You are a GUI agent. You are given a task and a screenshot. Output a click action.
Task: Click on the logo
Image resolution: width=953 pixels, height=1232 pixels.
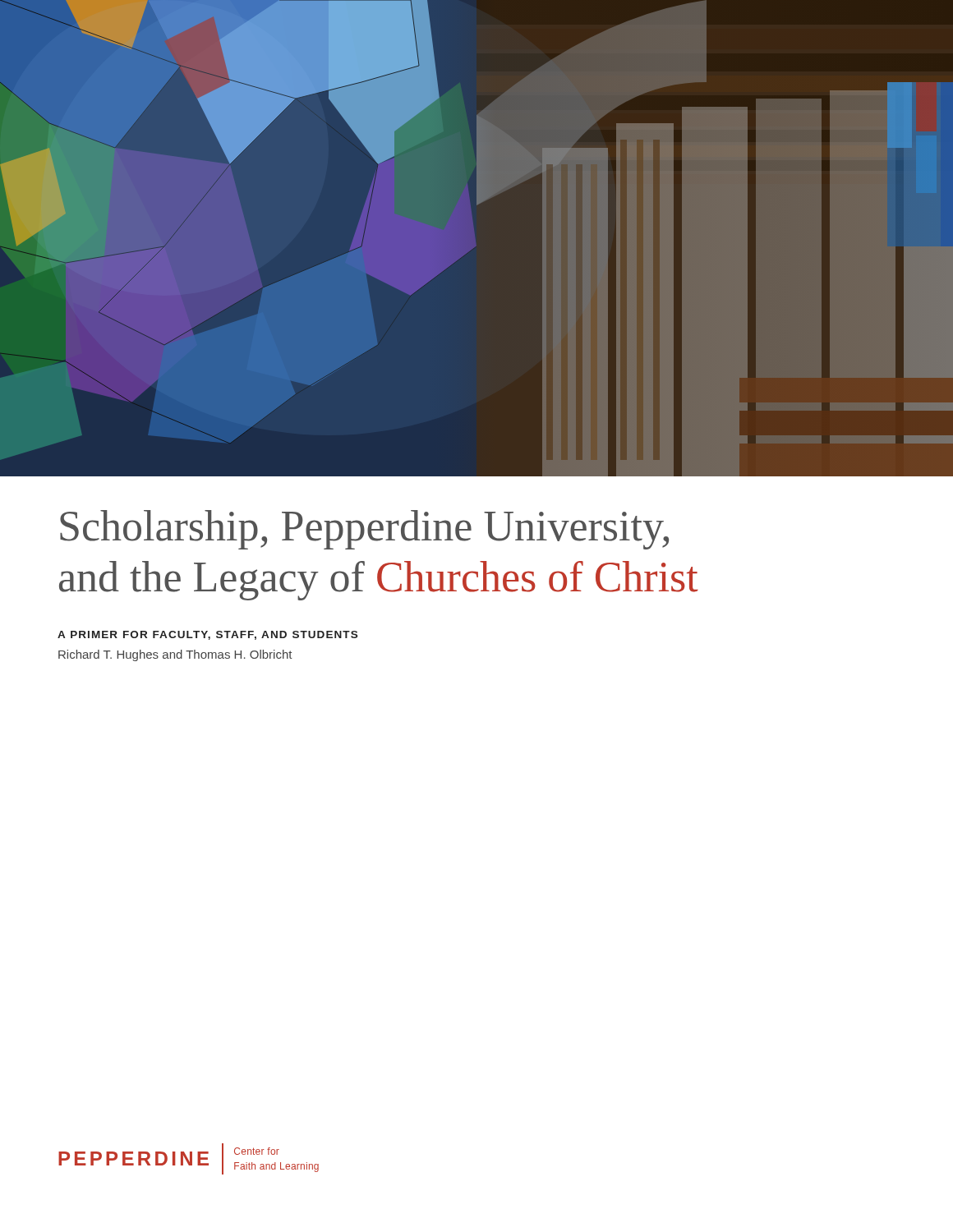pyautogui.click(x=188, y=1159)
